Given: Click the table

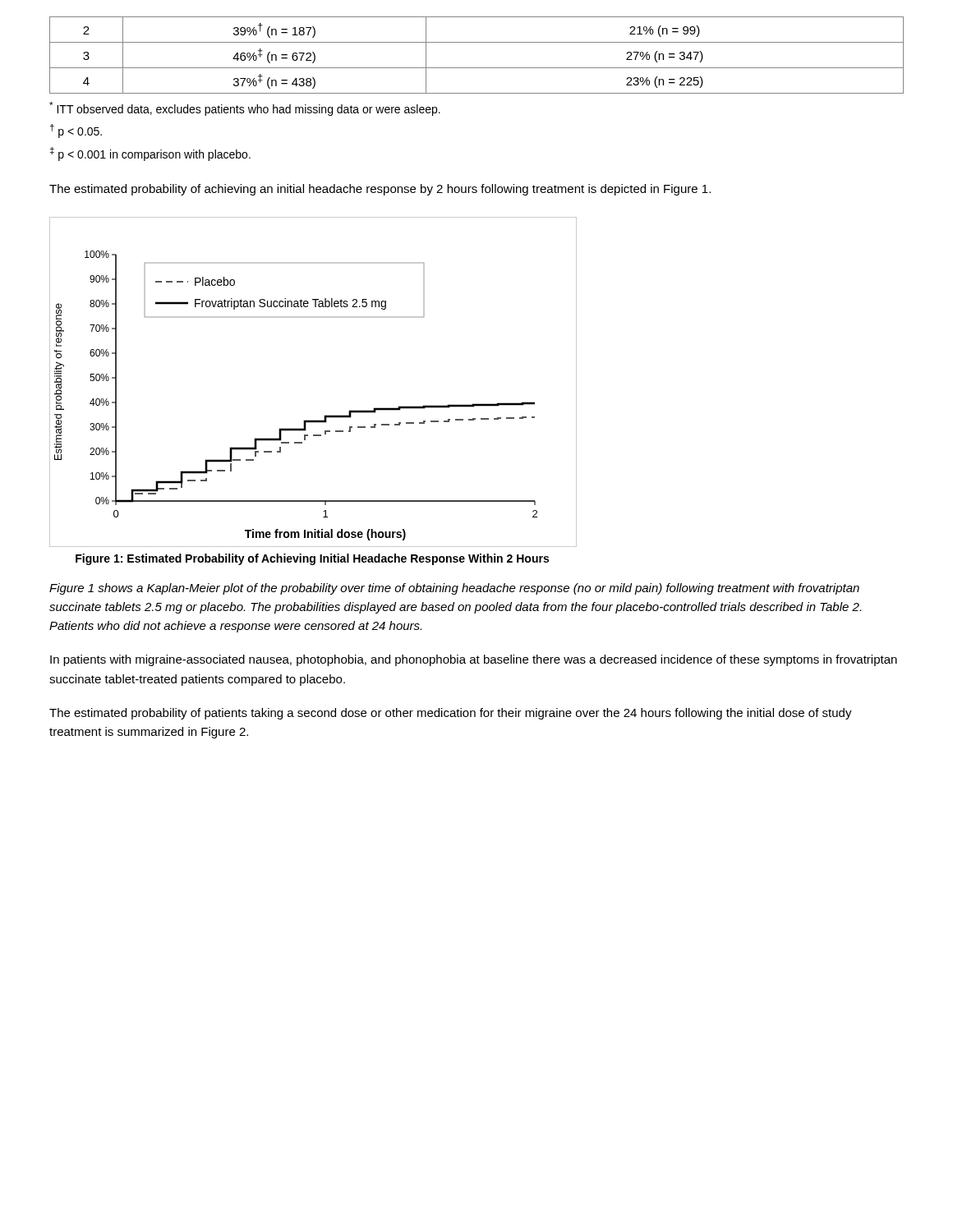Looking at the screenshot, I should click(x=476, y=55).
